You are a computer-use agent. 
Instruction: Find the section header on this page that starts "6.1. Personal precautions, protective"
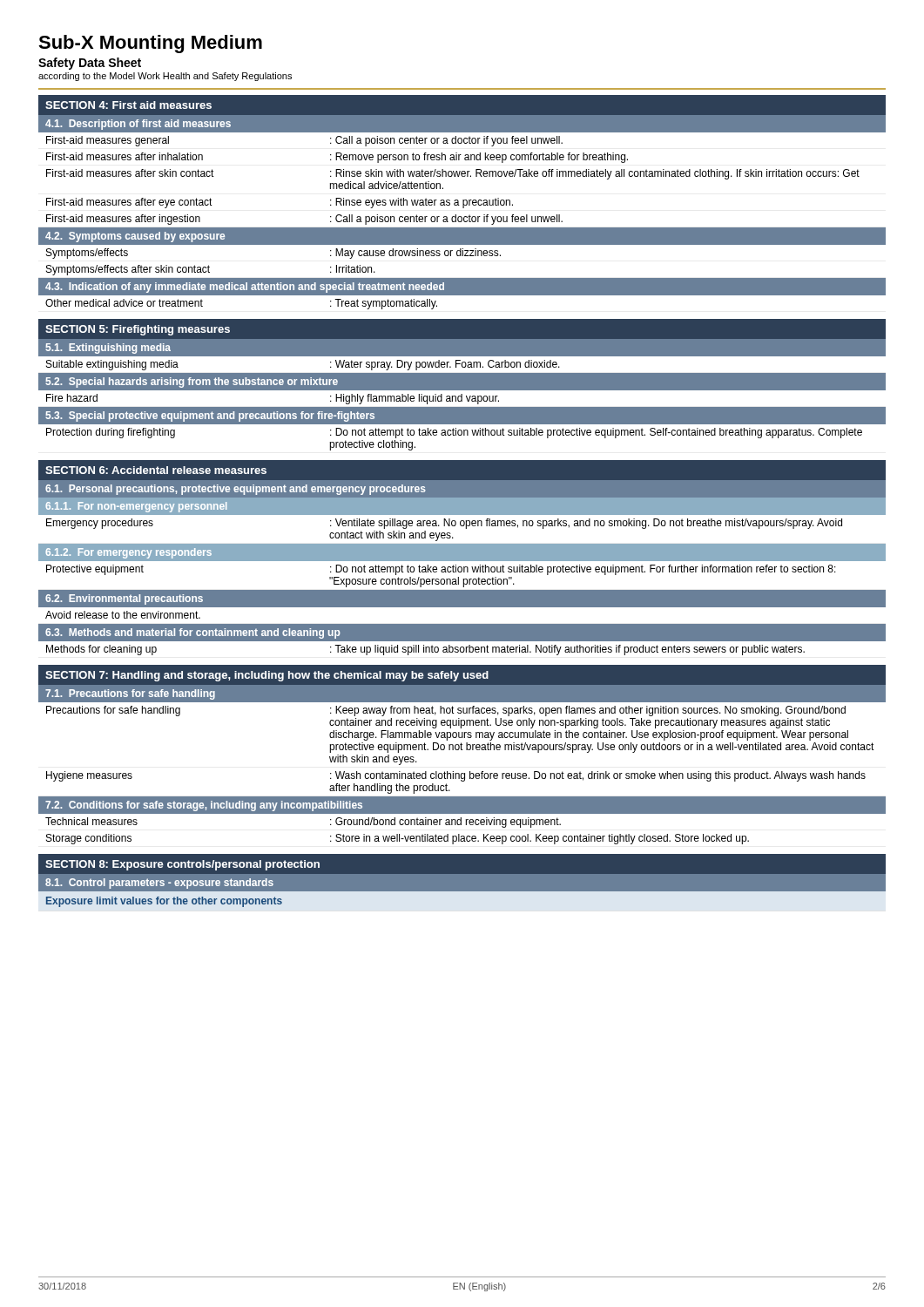coord(235,489)
